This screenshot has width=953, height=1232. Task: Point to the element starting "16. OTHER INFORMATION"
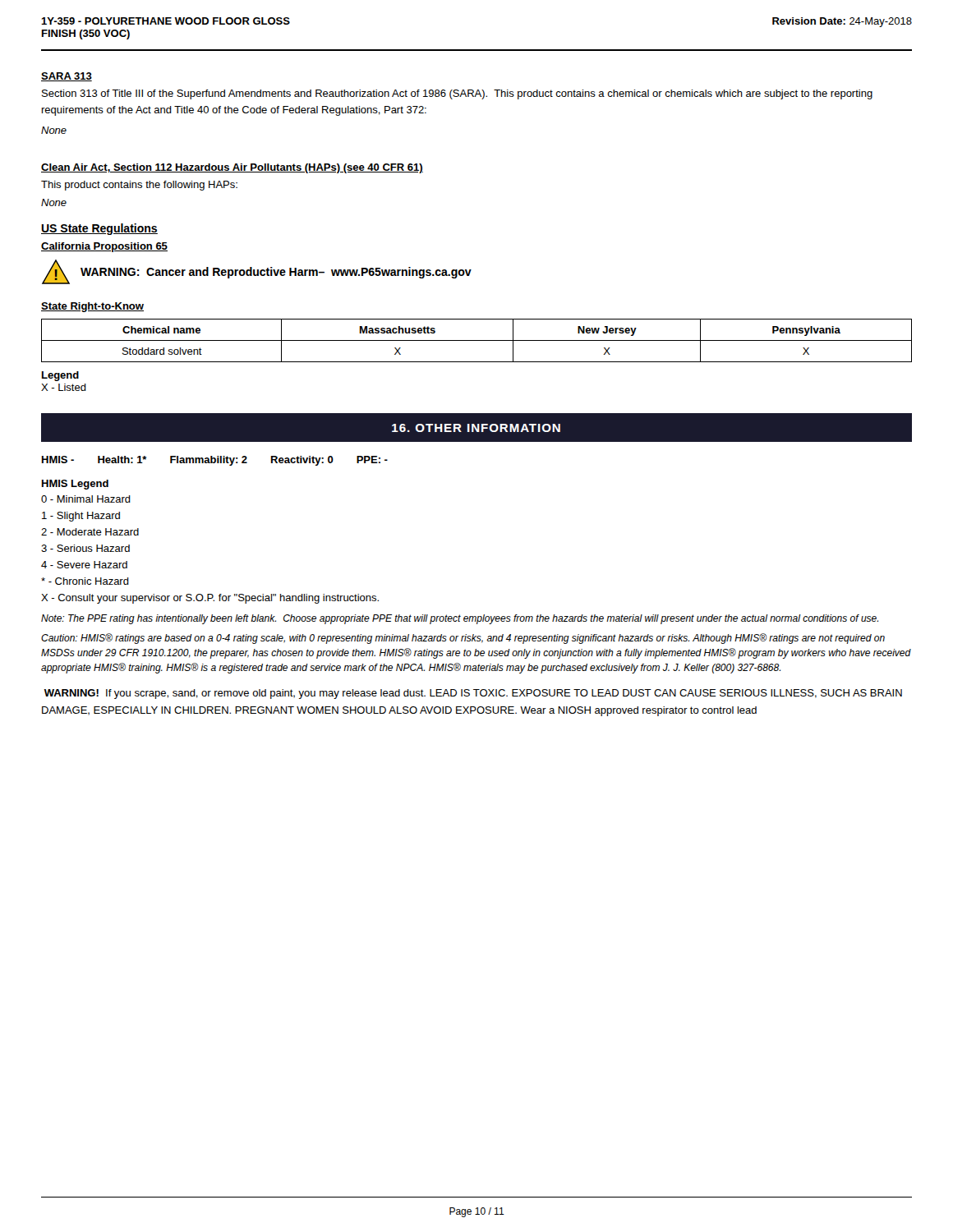coord(476,427)
